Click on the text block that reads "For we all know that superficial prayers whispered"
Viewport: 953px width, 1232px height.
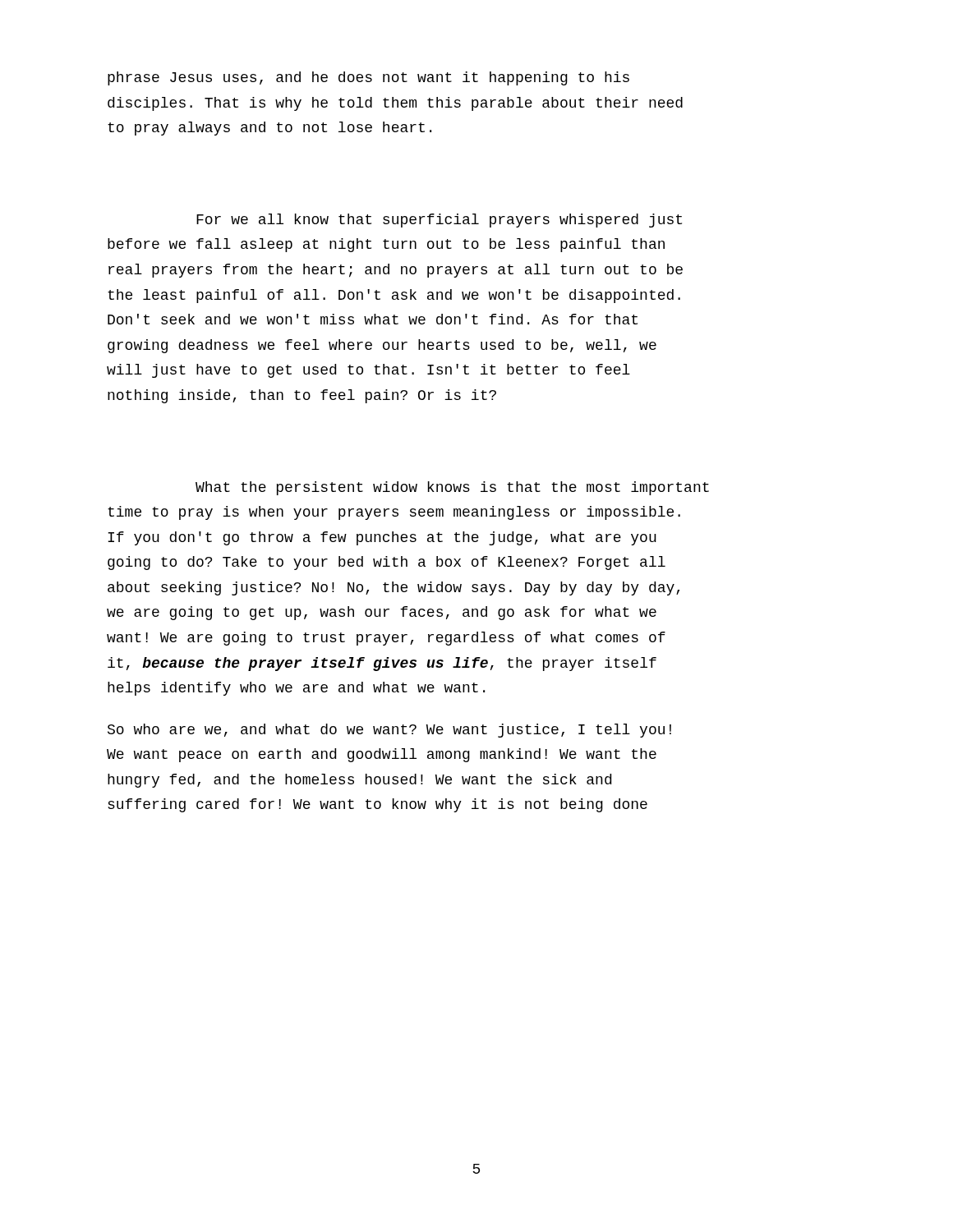pos(464,295)
